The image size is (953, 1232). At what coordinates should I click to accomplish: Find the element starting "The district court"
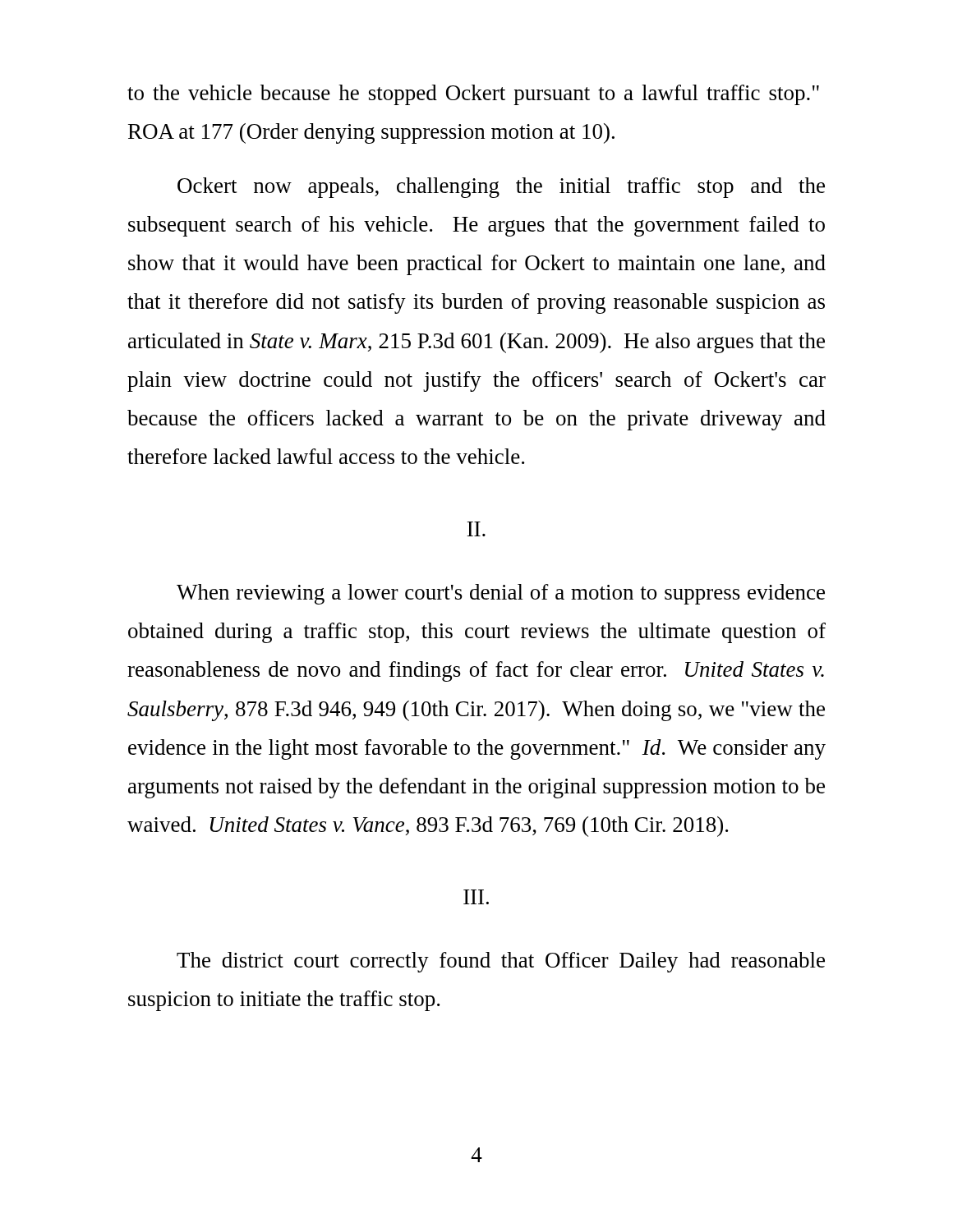476,979
